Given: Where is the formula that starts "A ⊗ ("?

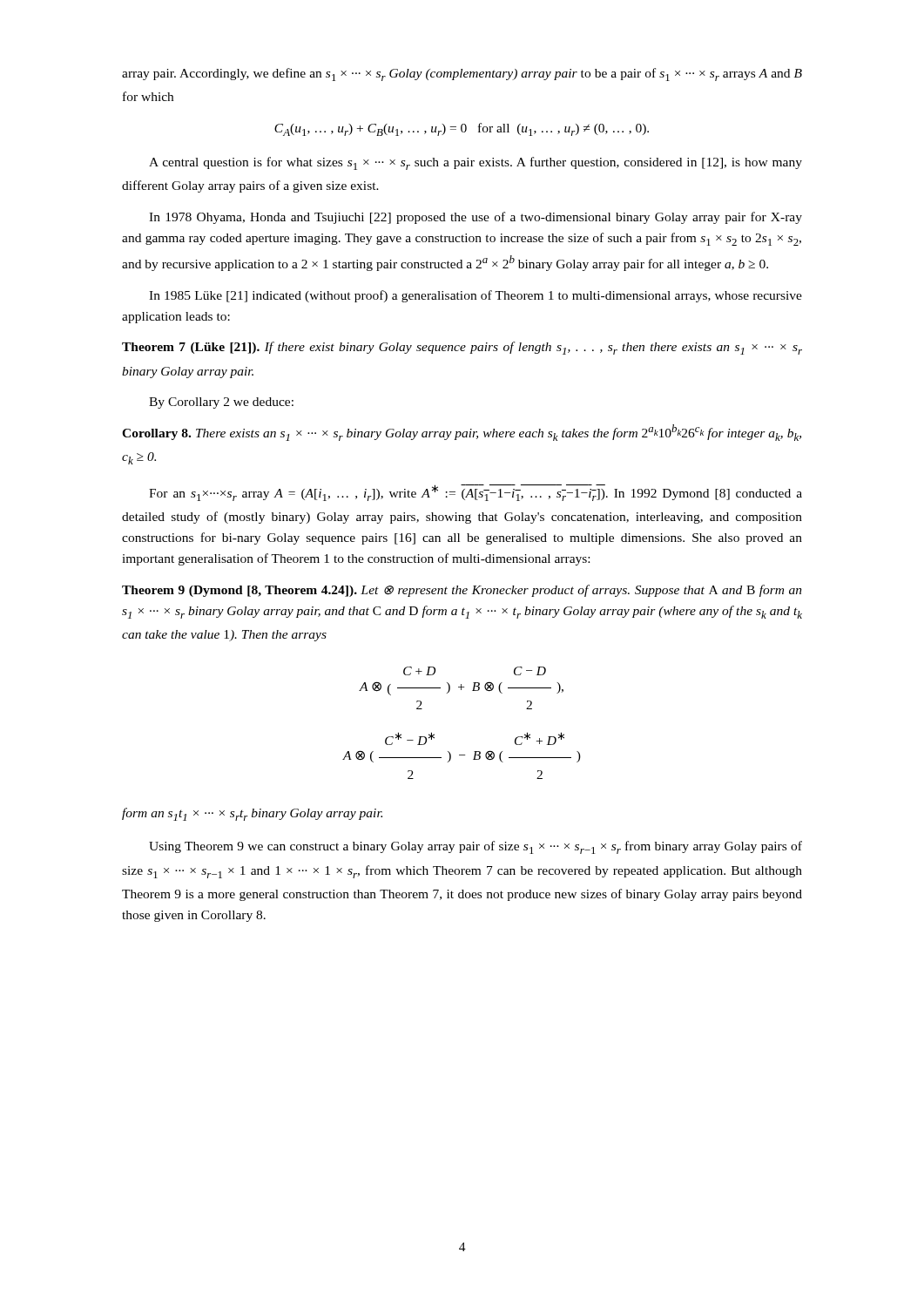Looking at the screenshot, I should point(418,670).
